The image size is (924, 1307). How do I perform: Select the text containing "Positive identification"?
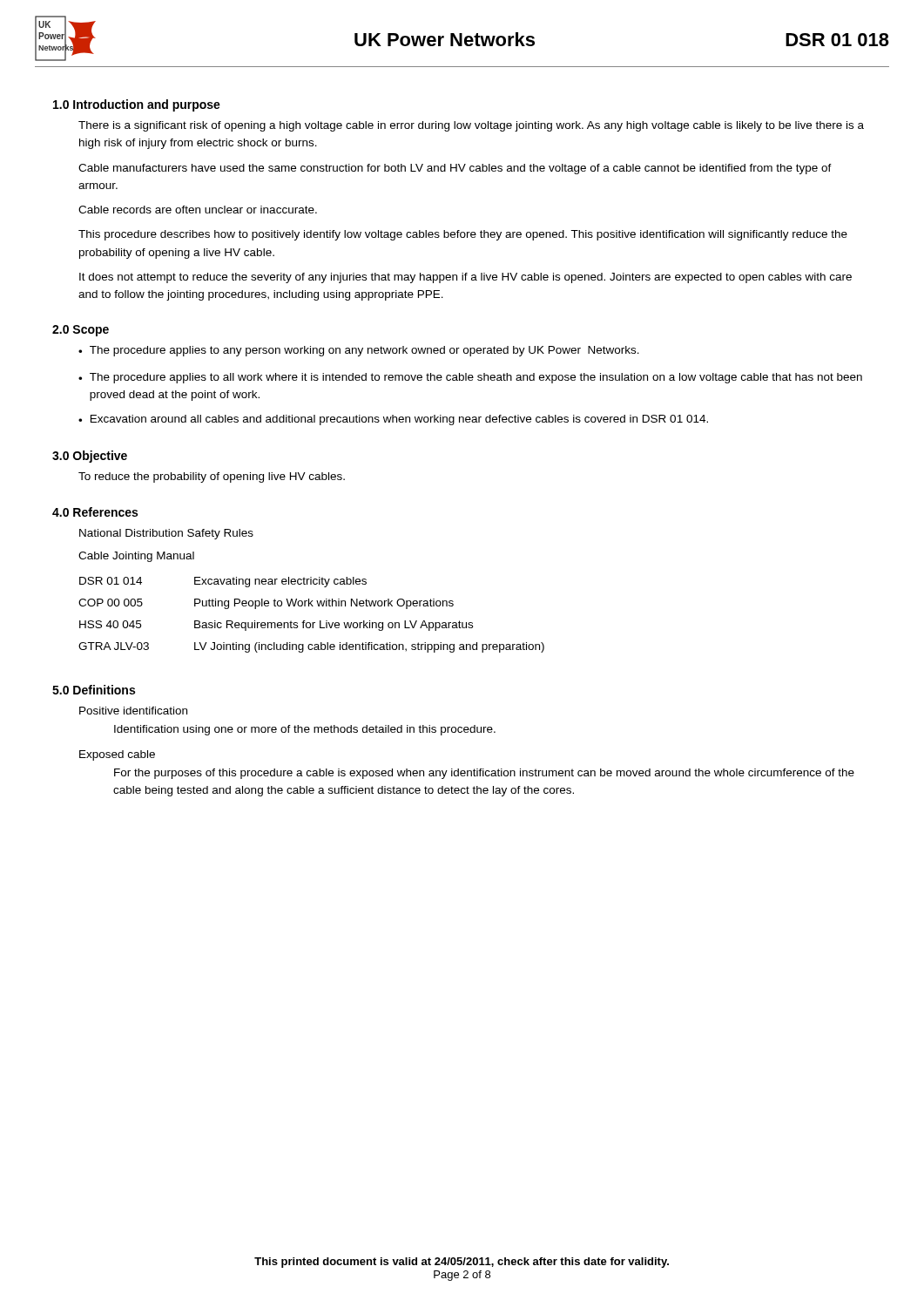pos(133,711)
